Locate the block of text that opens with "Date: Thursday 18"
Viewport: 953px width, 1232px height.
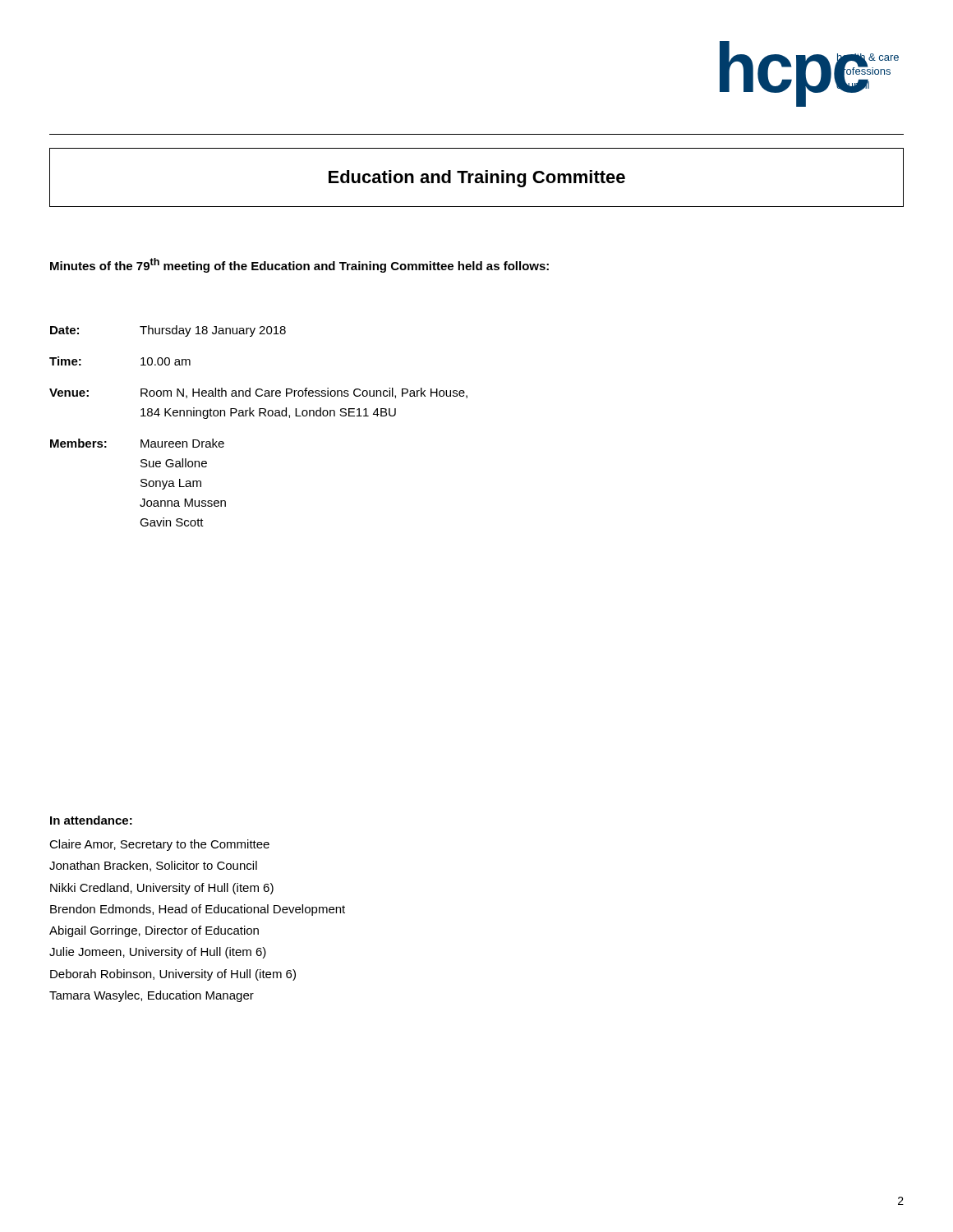pos(168,331)
